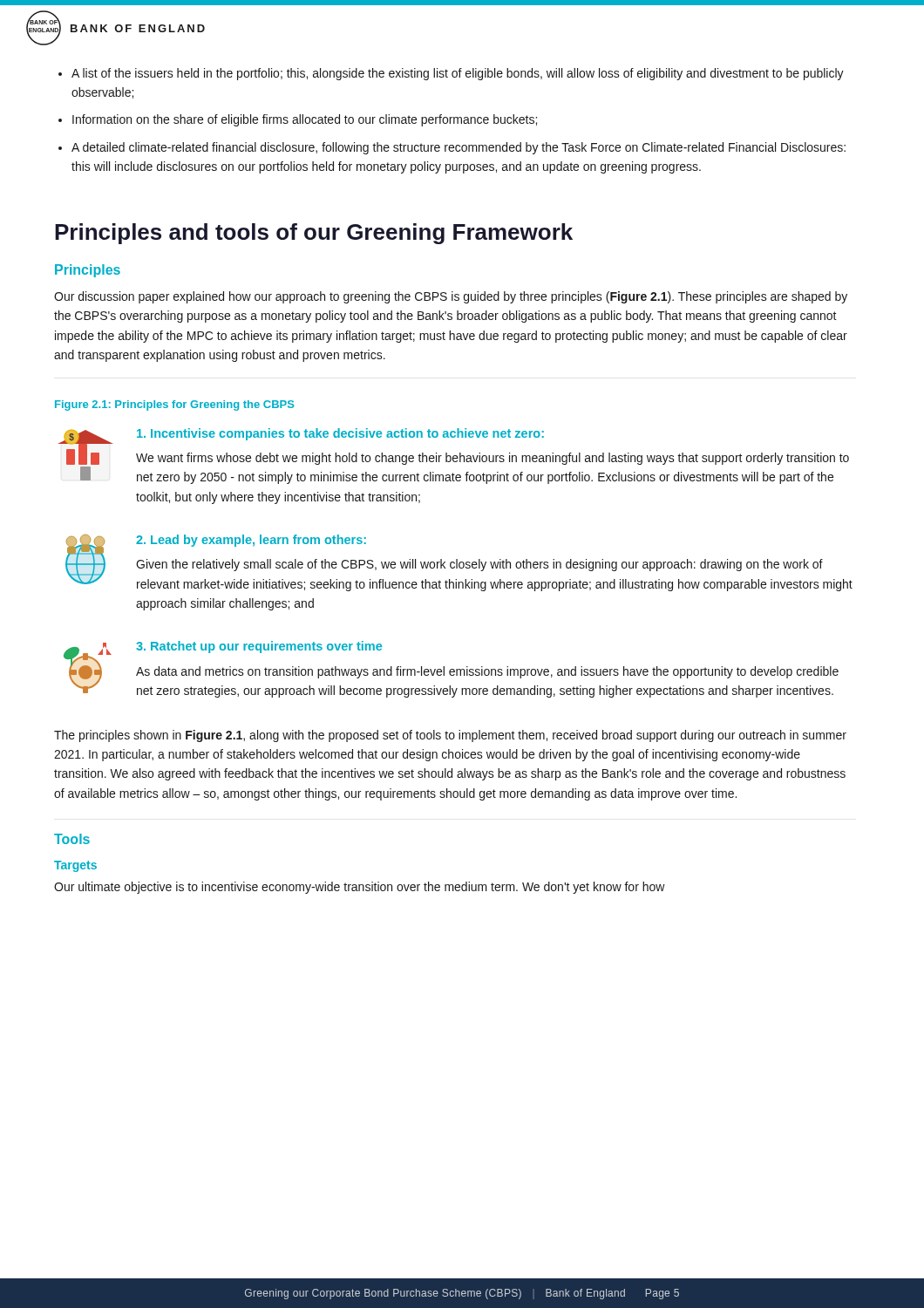Locate the block starting "Information on the share of"
Image resolution: width=924 pixels, height=1308 pixels.
[x=305, y=120]
